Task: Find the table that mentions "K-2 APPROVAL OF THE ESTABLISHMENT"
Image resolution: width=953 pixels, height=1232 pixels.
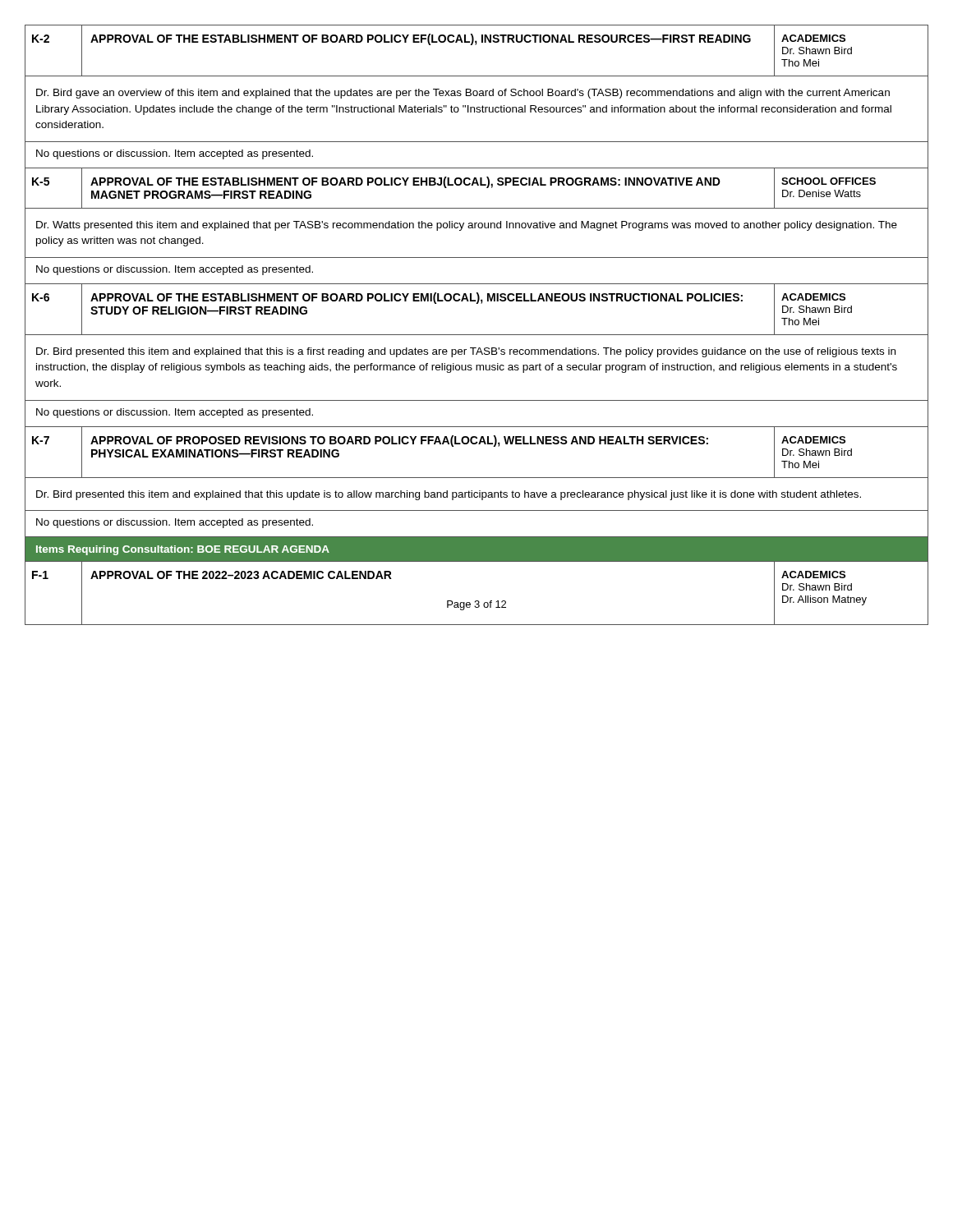Action: tap(476, 51)
